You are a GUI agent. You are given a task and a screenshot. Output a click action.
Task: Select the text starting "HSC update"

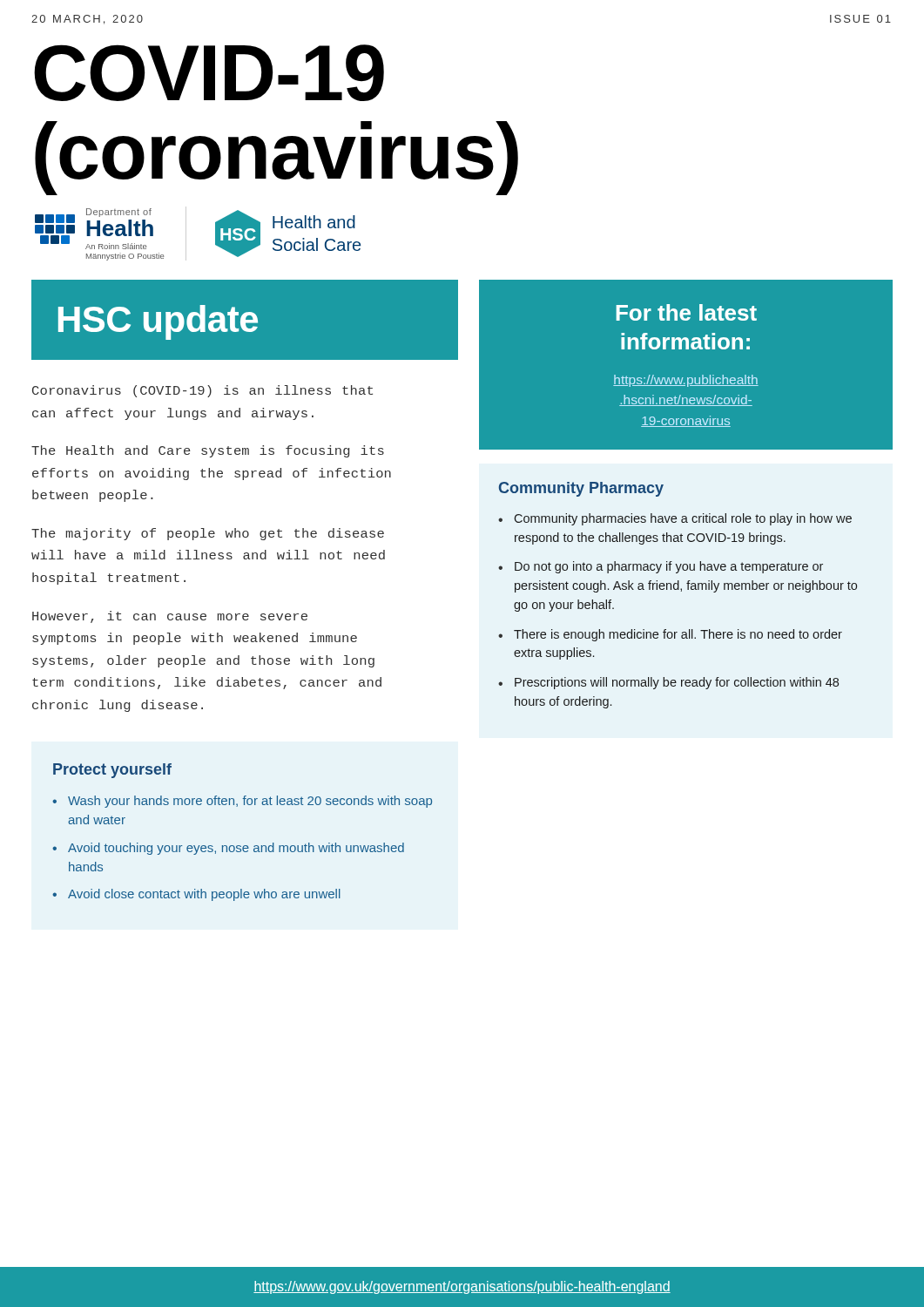pyautogui.click(x=157, y=319)
